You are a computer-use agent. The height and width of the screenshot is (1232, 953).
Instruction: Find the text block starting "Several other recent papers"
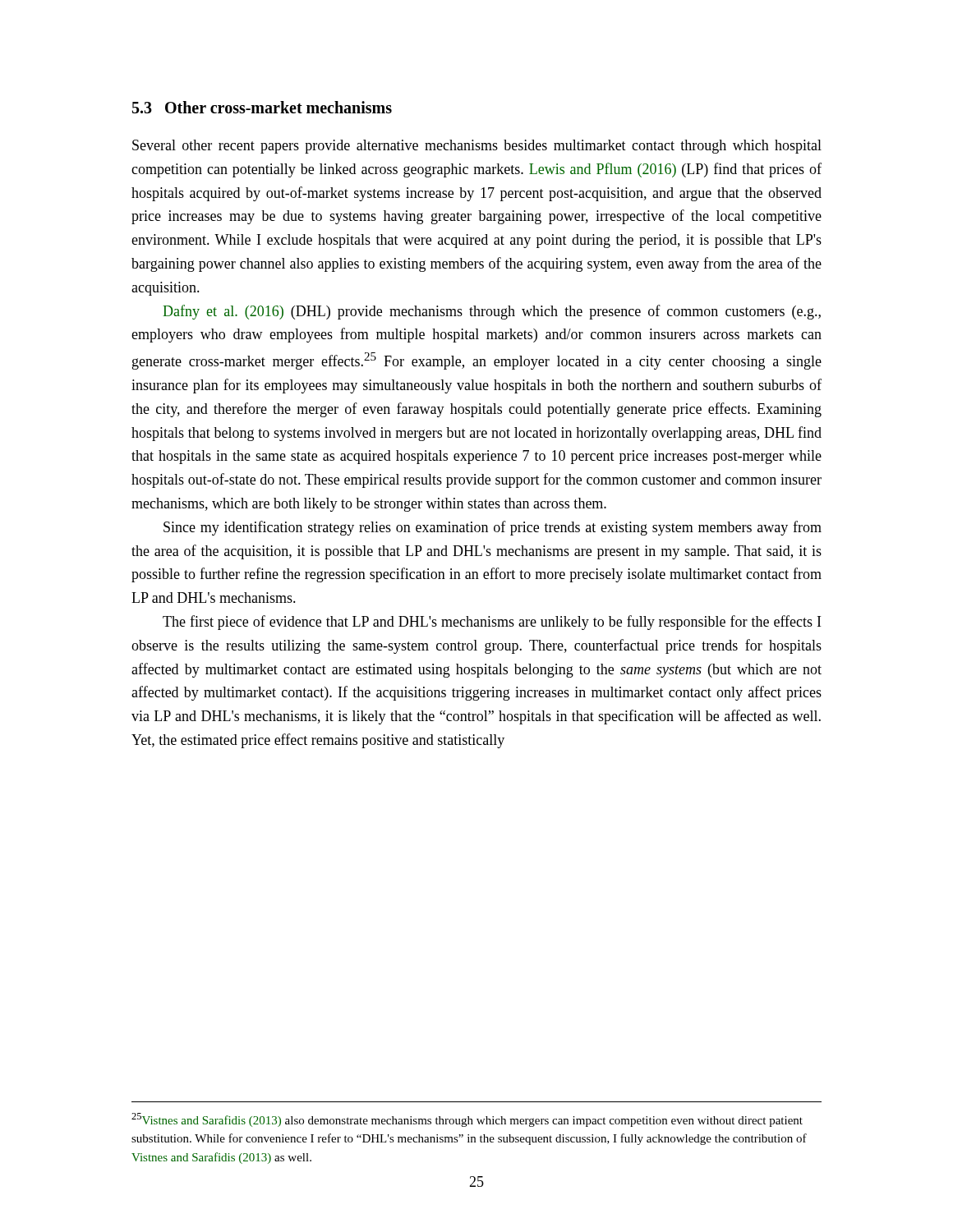click(476, 217)
